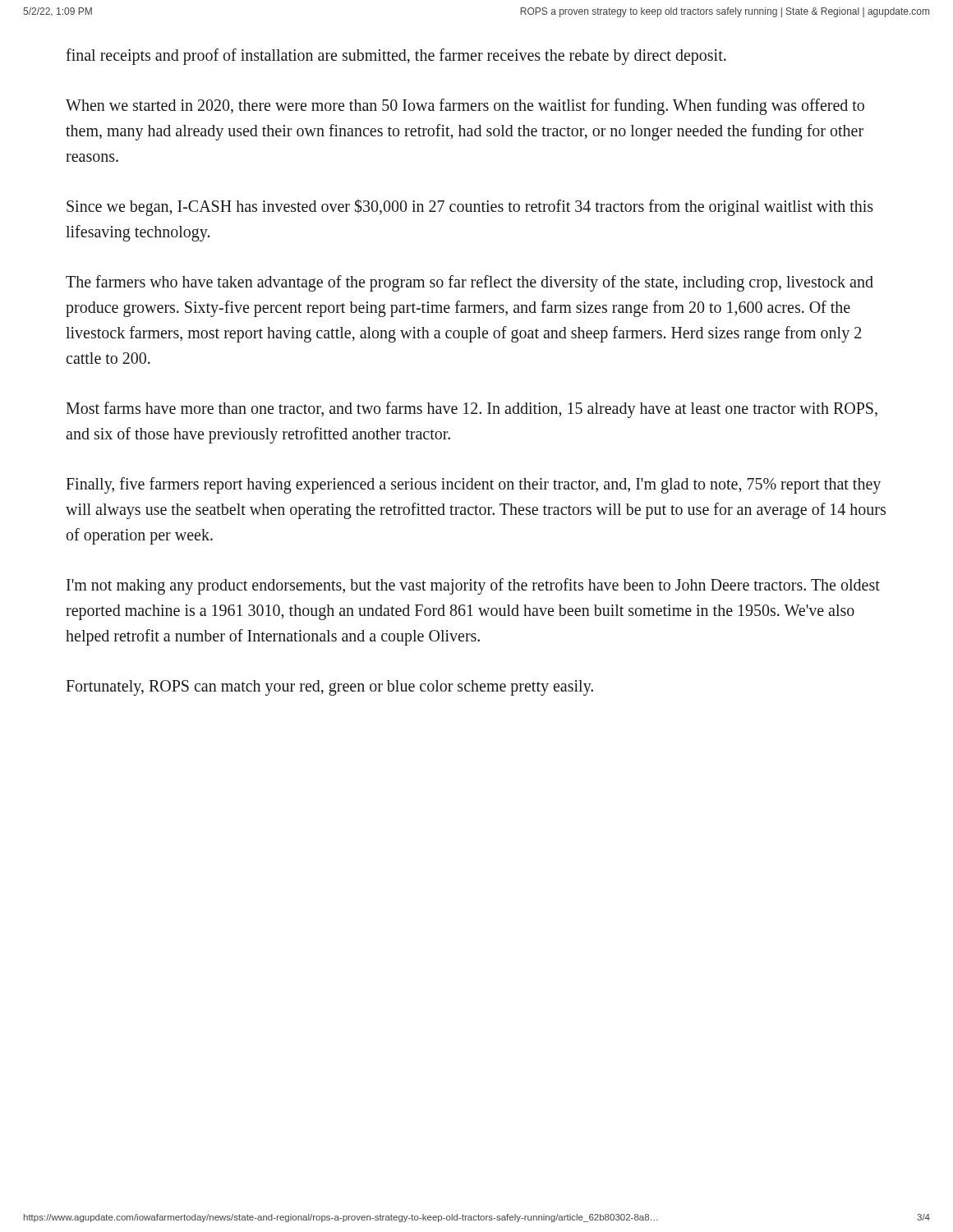Click on the text block that reads "I'm not making any product endorsements, but"
This screenshot has width=953, height=1232.
coord(473,610)
